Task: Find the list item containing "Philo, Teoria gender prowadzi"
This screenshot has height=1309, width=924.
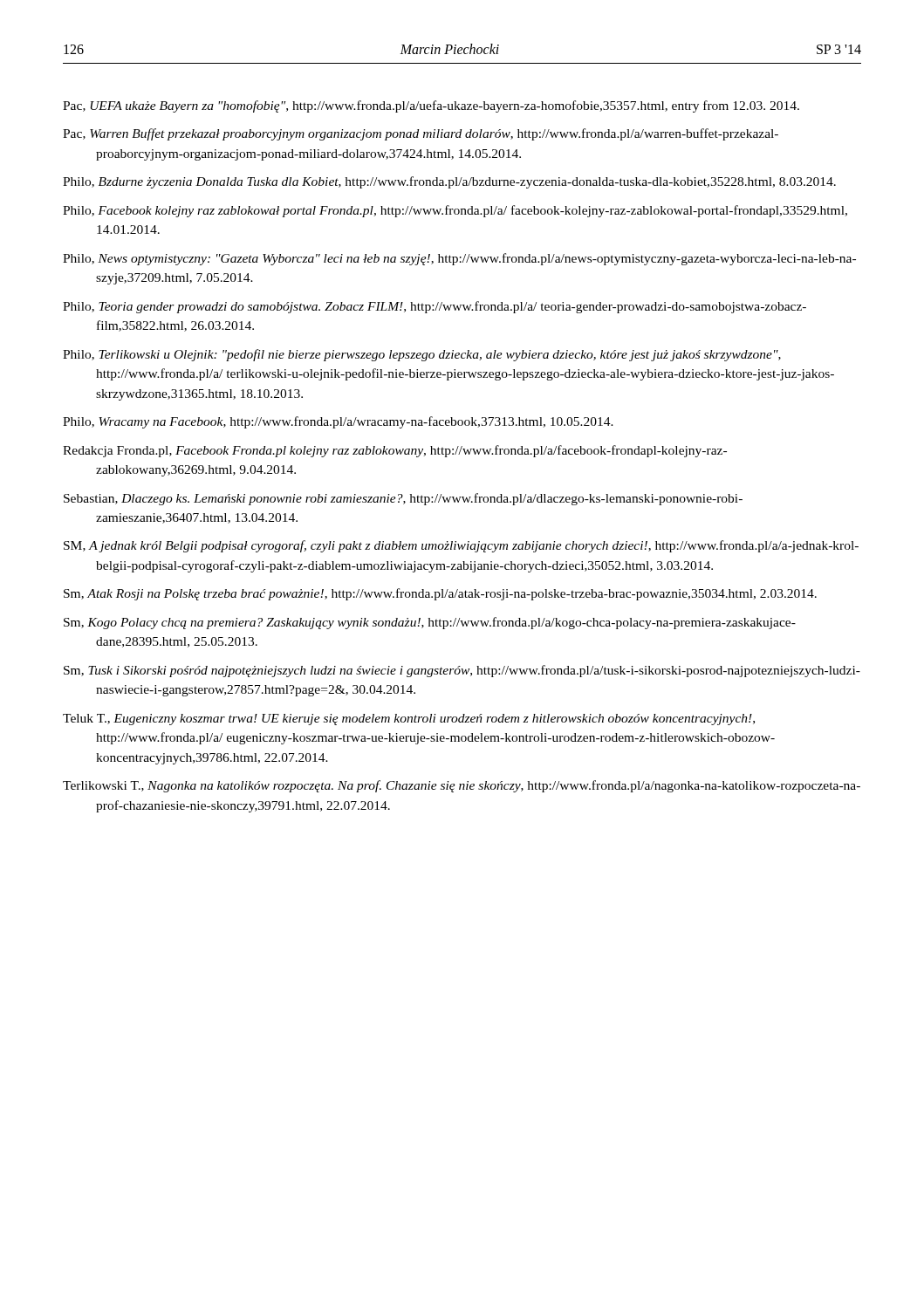Action: click(435, 315)
